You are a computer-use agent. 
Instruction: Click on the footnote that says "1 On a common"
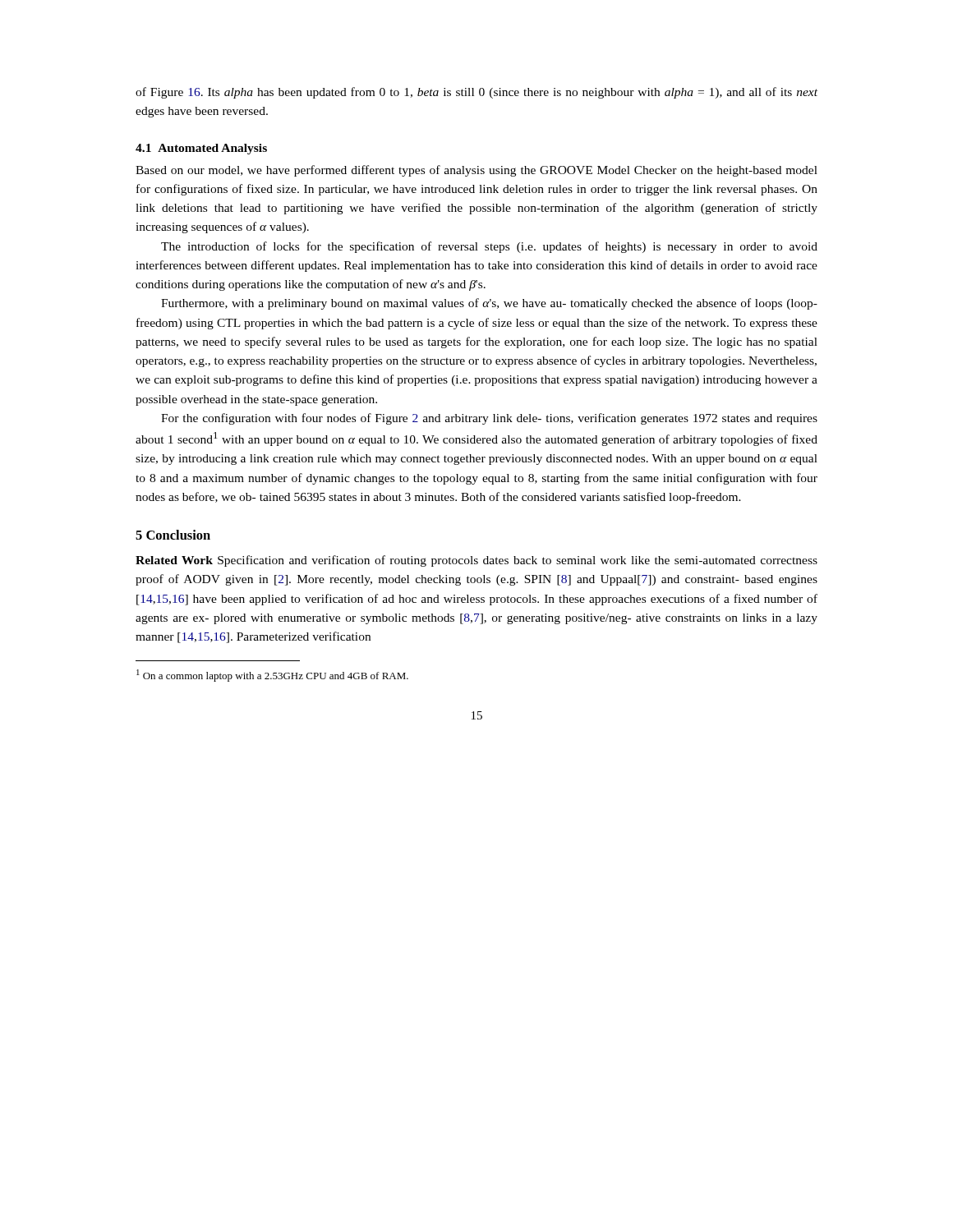pos(272,676)
